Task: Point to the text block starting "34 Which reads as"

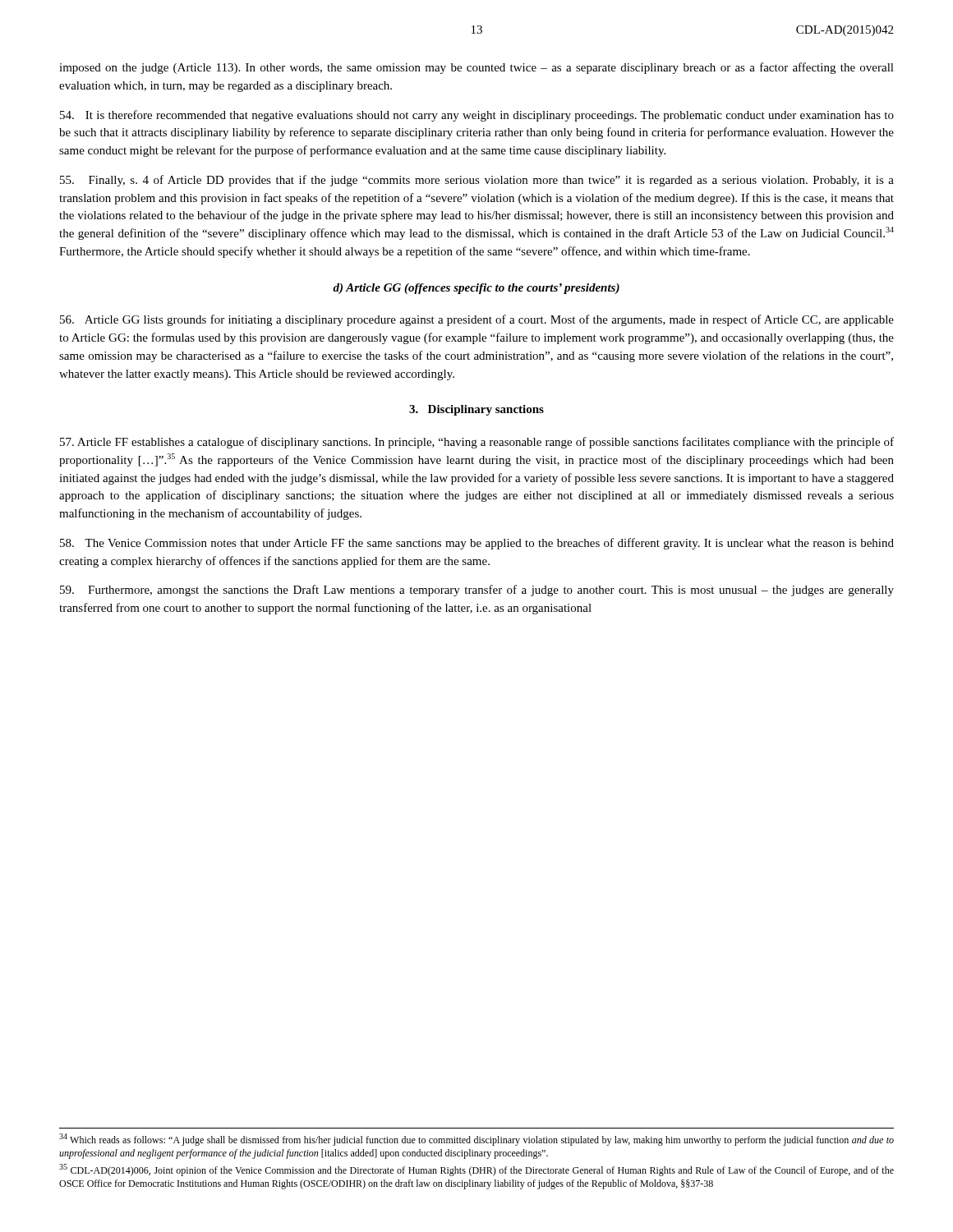Action: pos(476,1146)
